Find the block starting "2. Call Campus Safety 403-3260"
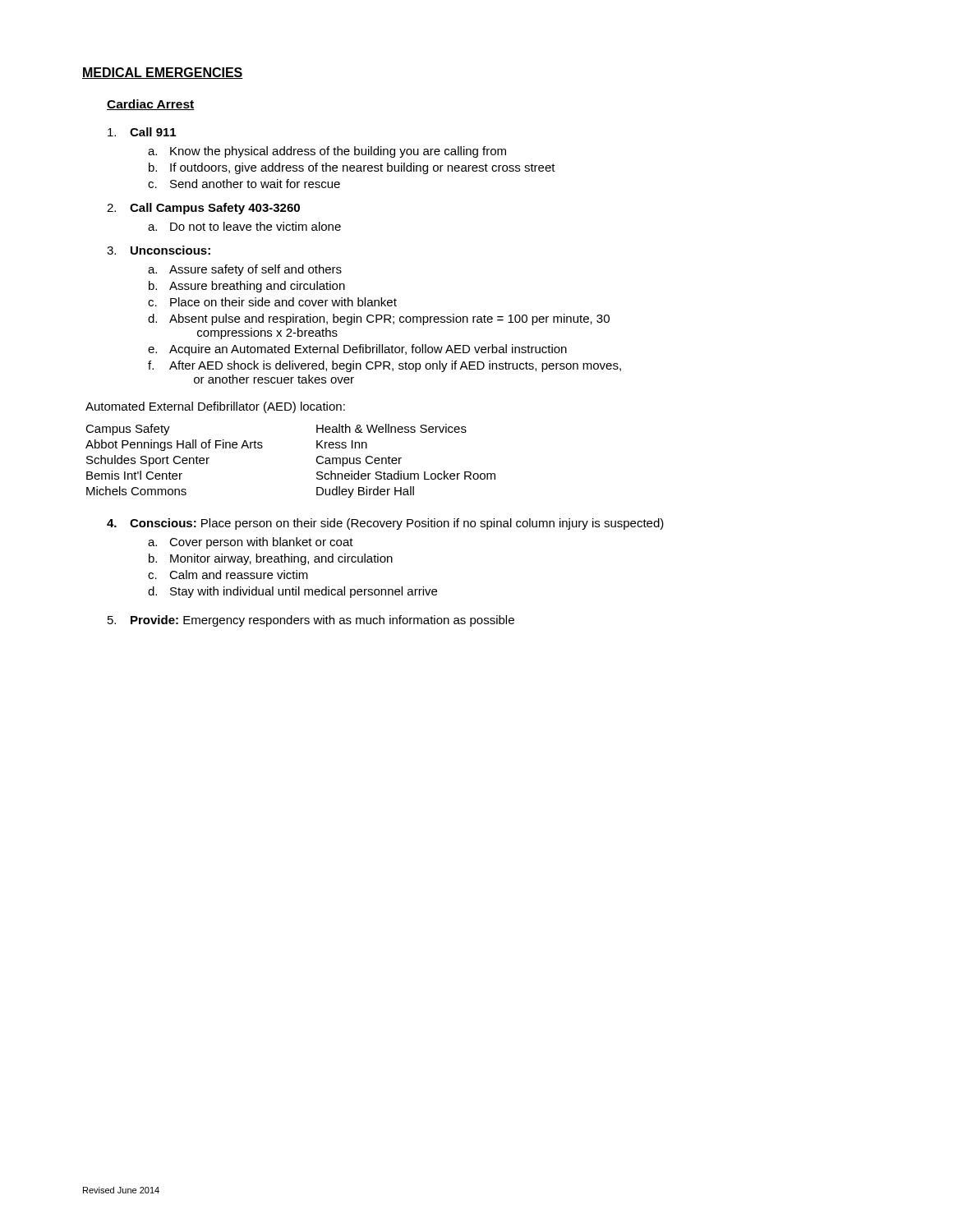This screenshot has height=1232, width=953. [x=203, y=209]
